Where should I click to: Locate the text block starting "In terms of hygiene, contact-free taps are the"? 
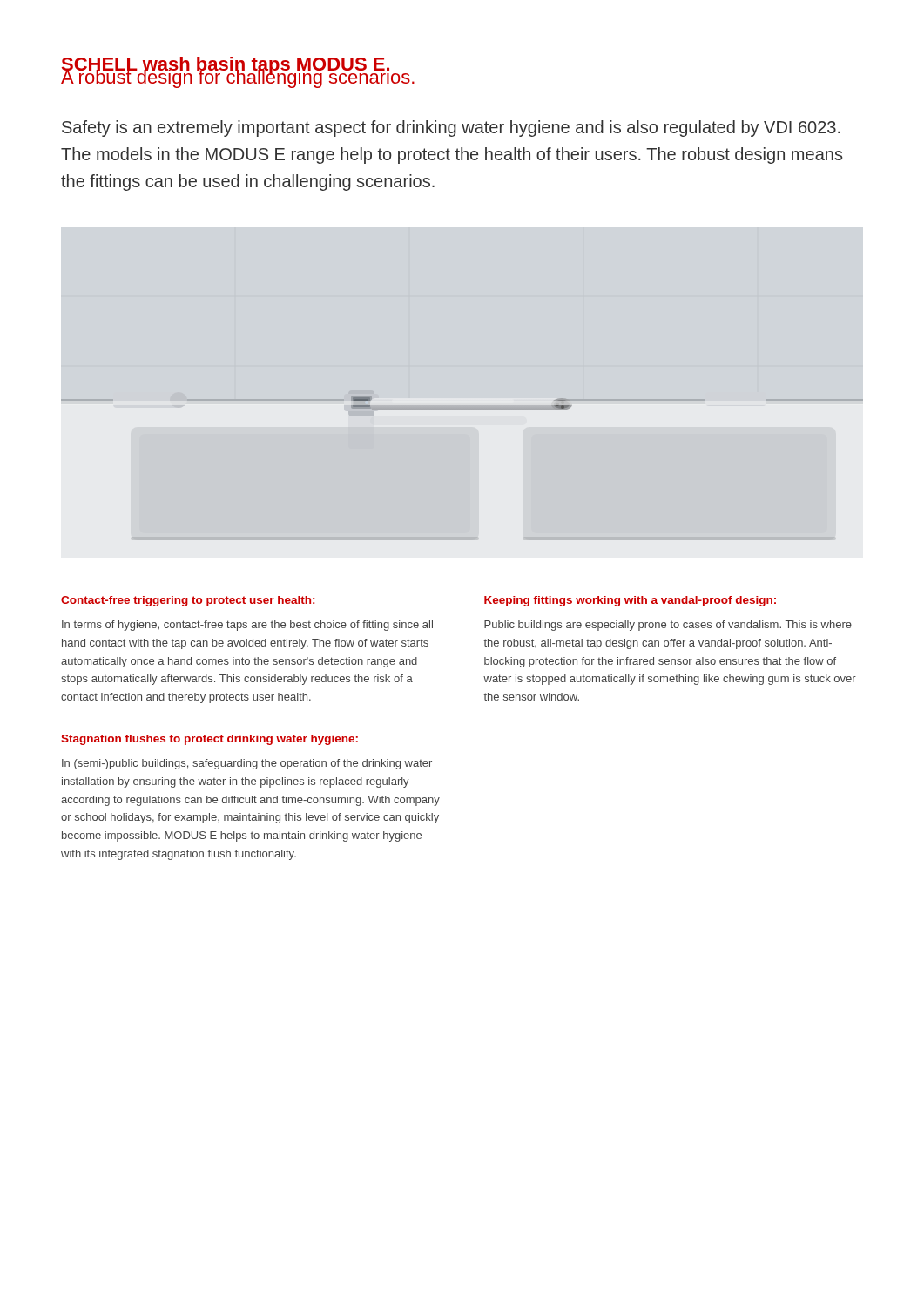(251, 661)
